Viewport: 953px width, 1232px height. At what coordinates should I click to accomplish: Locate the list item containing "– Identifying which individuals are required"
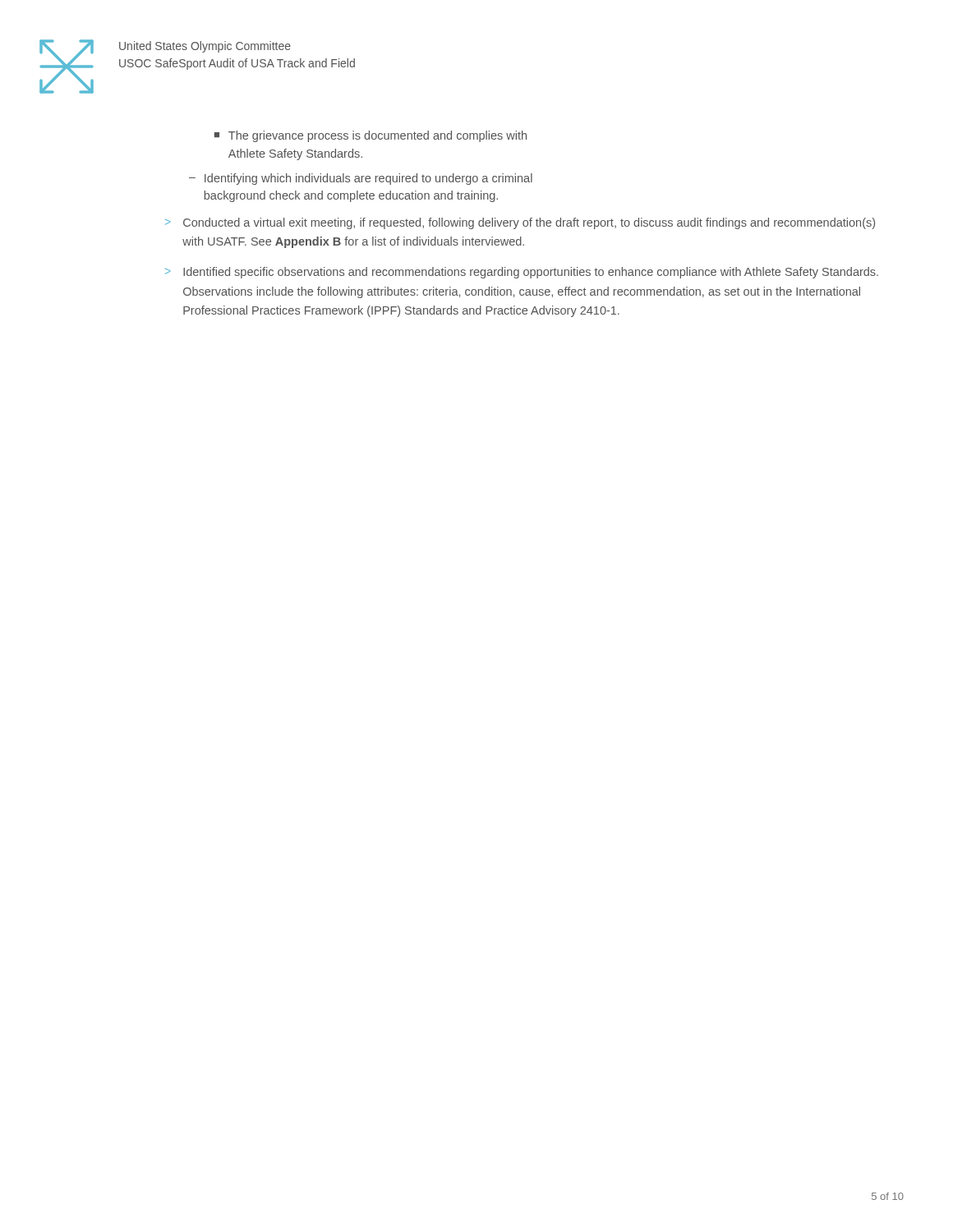(361, 188)
